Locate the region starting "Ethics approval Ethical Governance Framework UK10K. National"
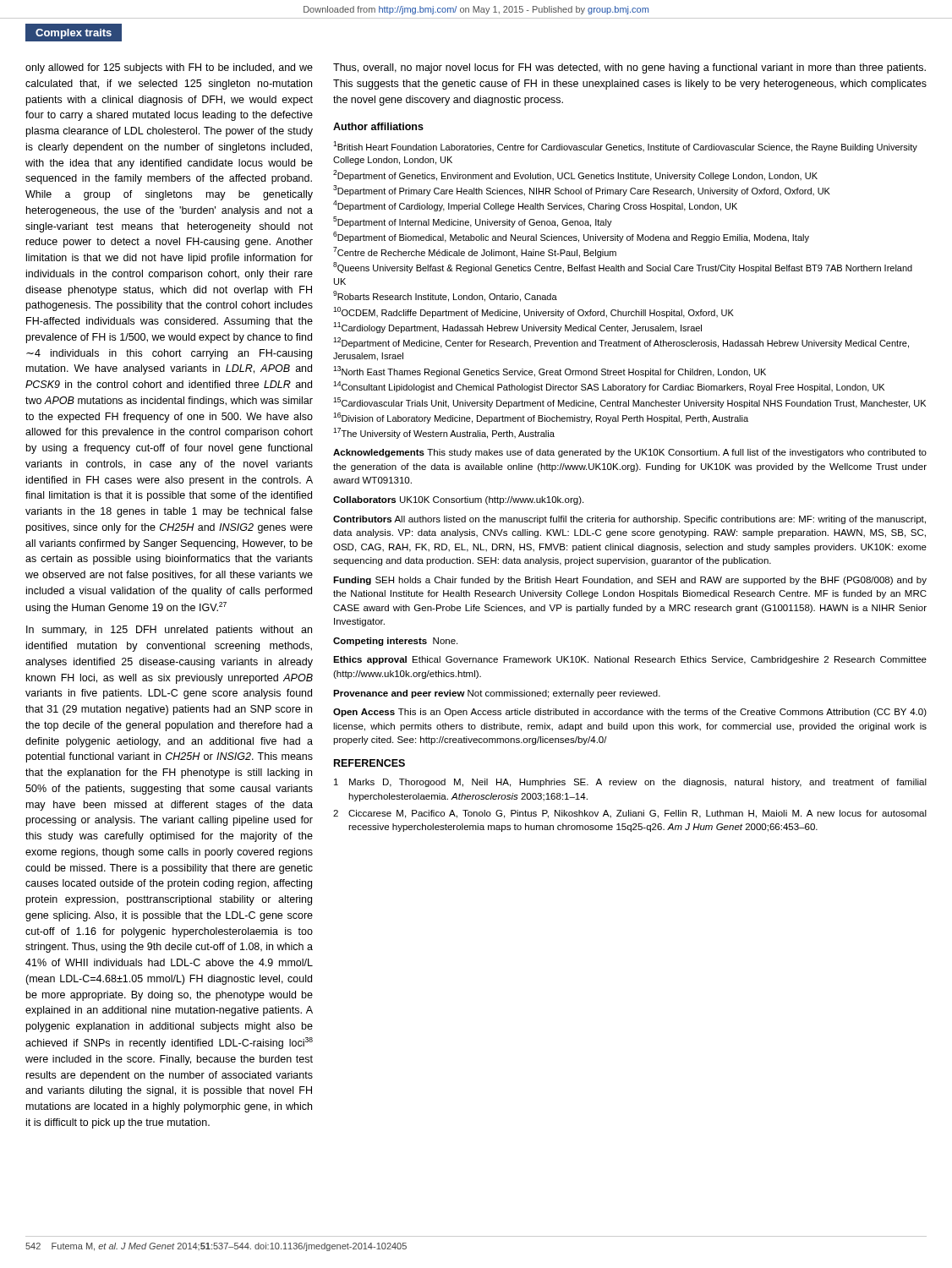This screenshot has height=1268, width=952. [x=630, y=667]
